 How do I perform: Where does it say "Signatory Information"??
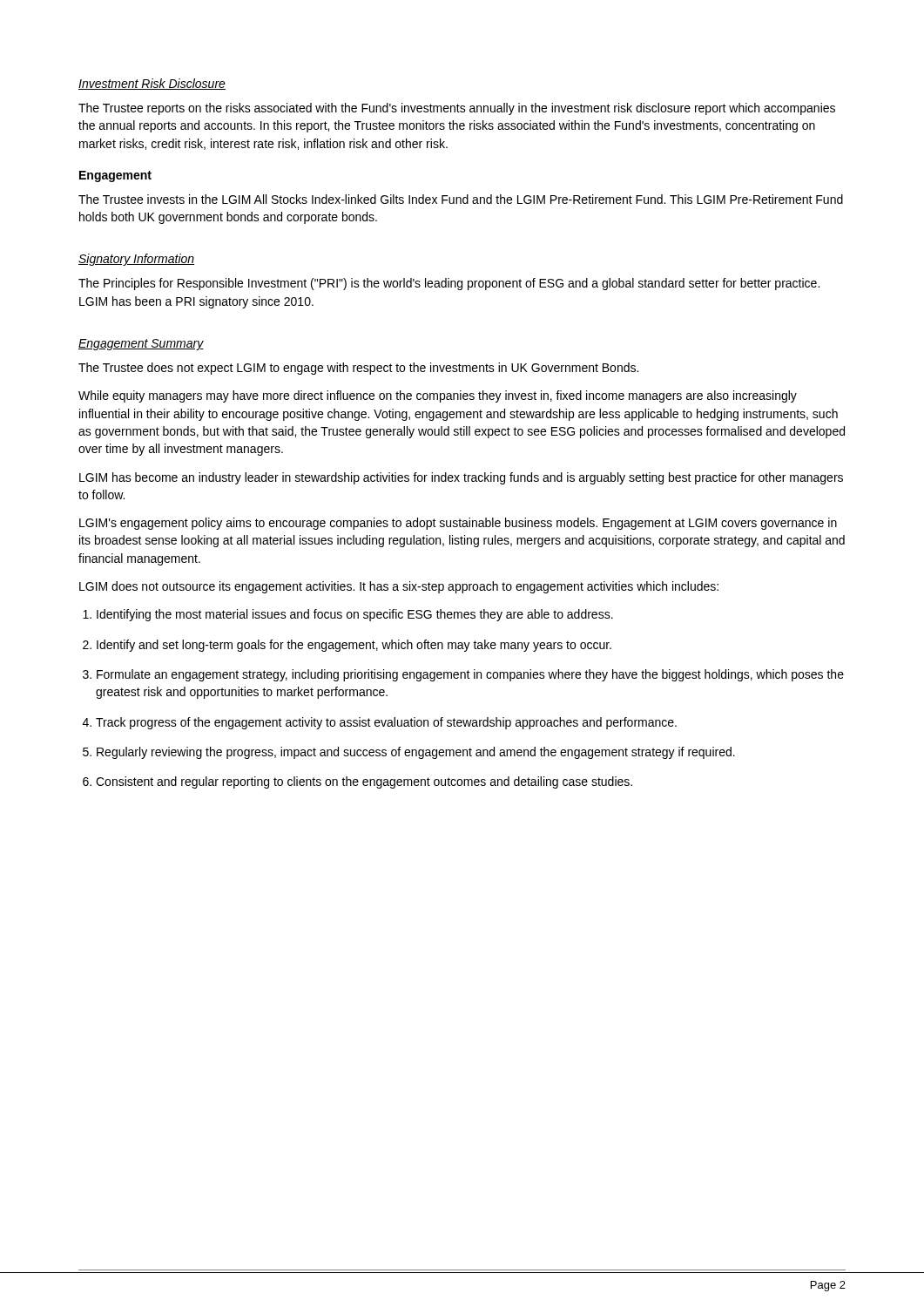tap(136, 259)
